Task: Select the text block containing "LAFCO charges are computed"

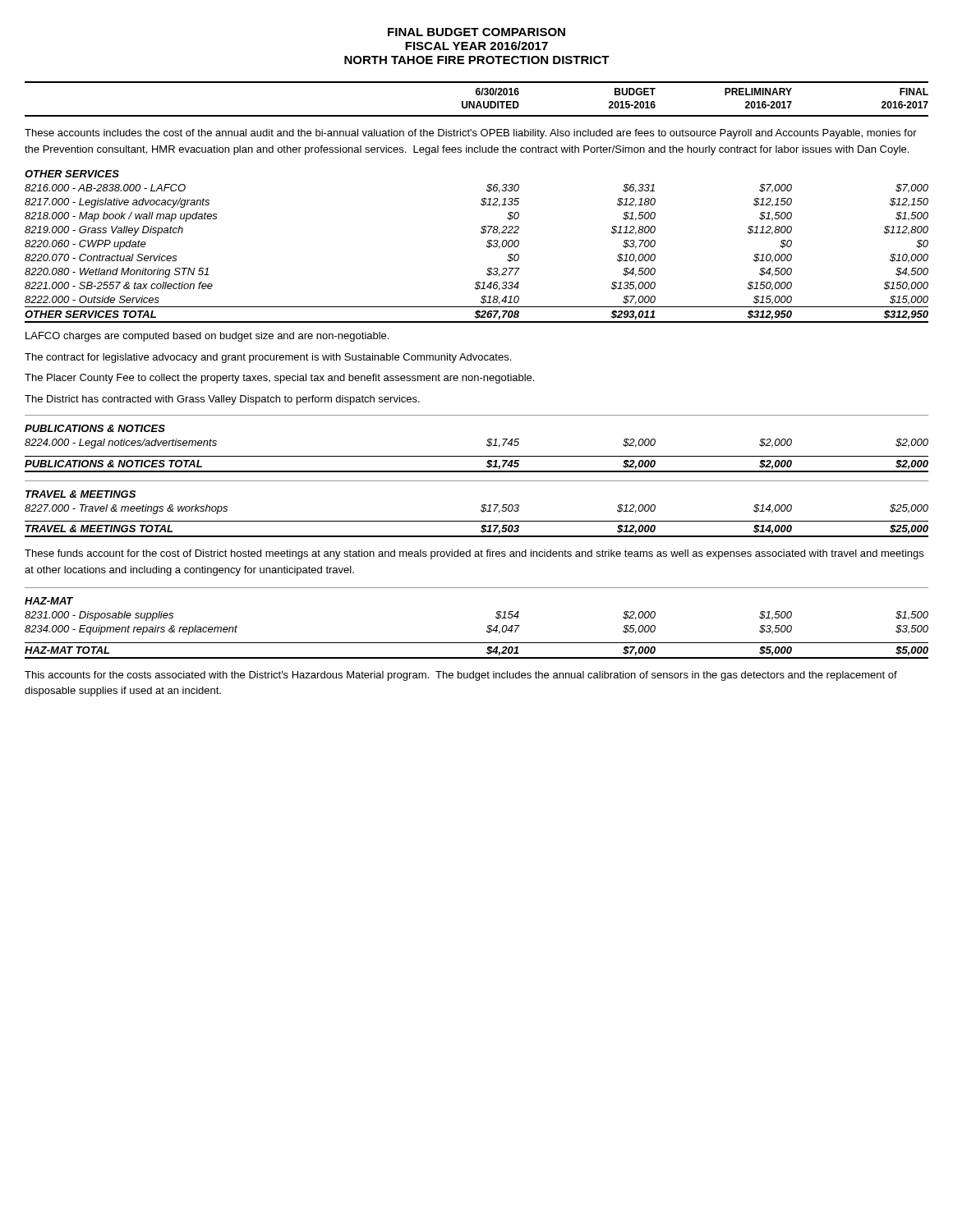Action: [207, 336]
